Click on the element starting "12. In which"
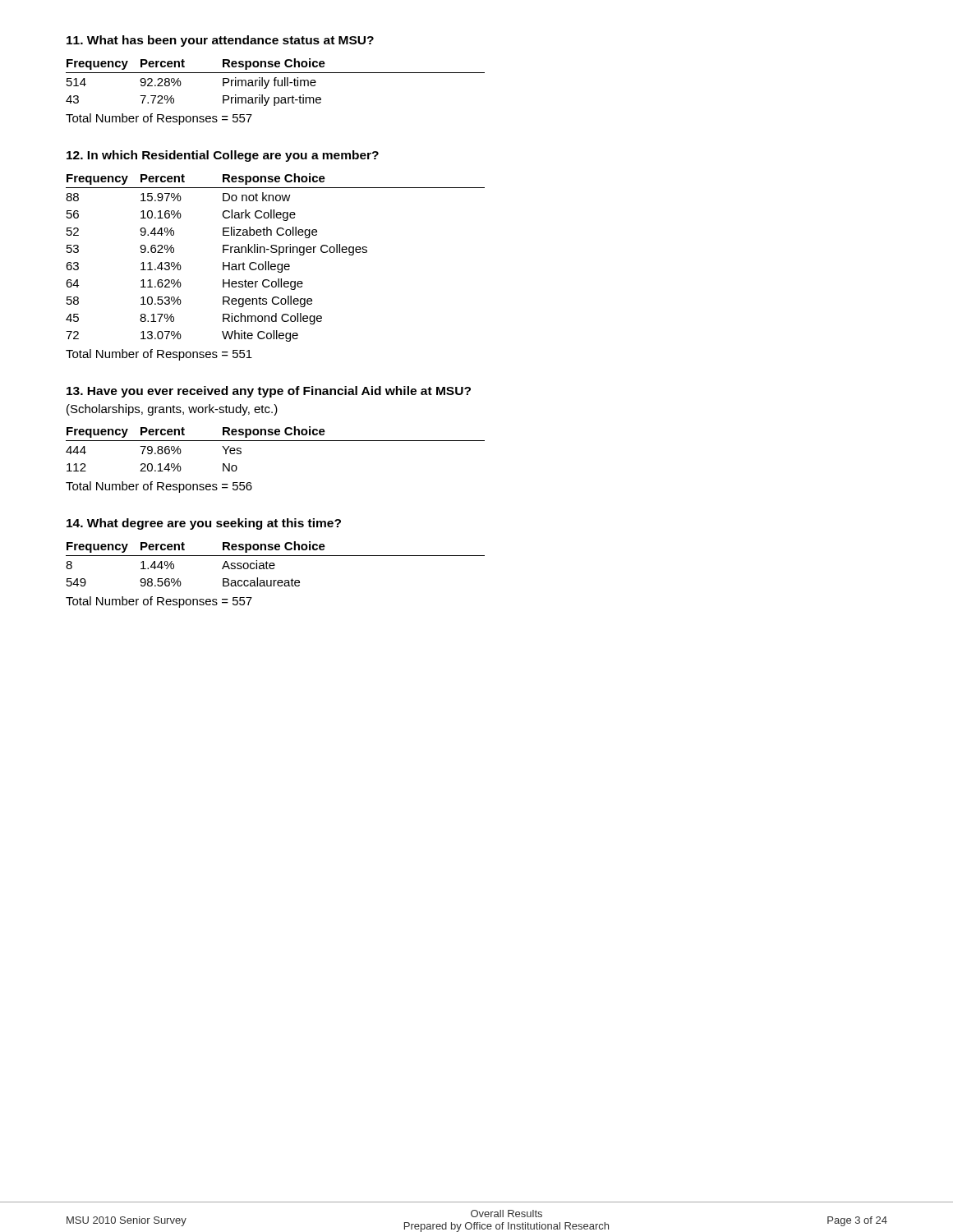The height and width of the screenshot is (1232, 953). point(222,155)
